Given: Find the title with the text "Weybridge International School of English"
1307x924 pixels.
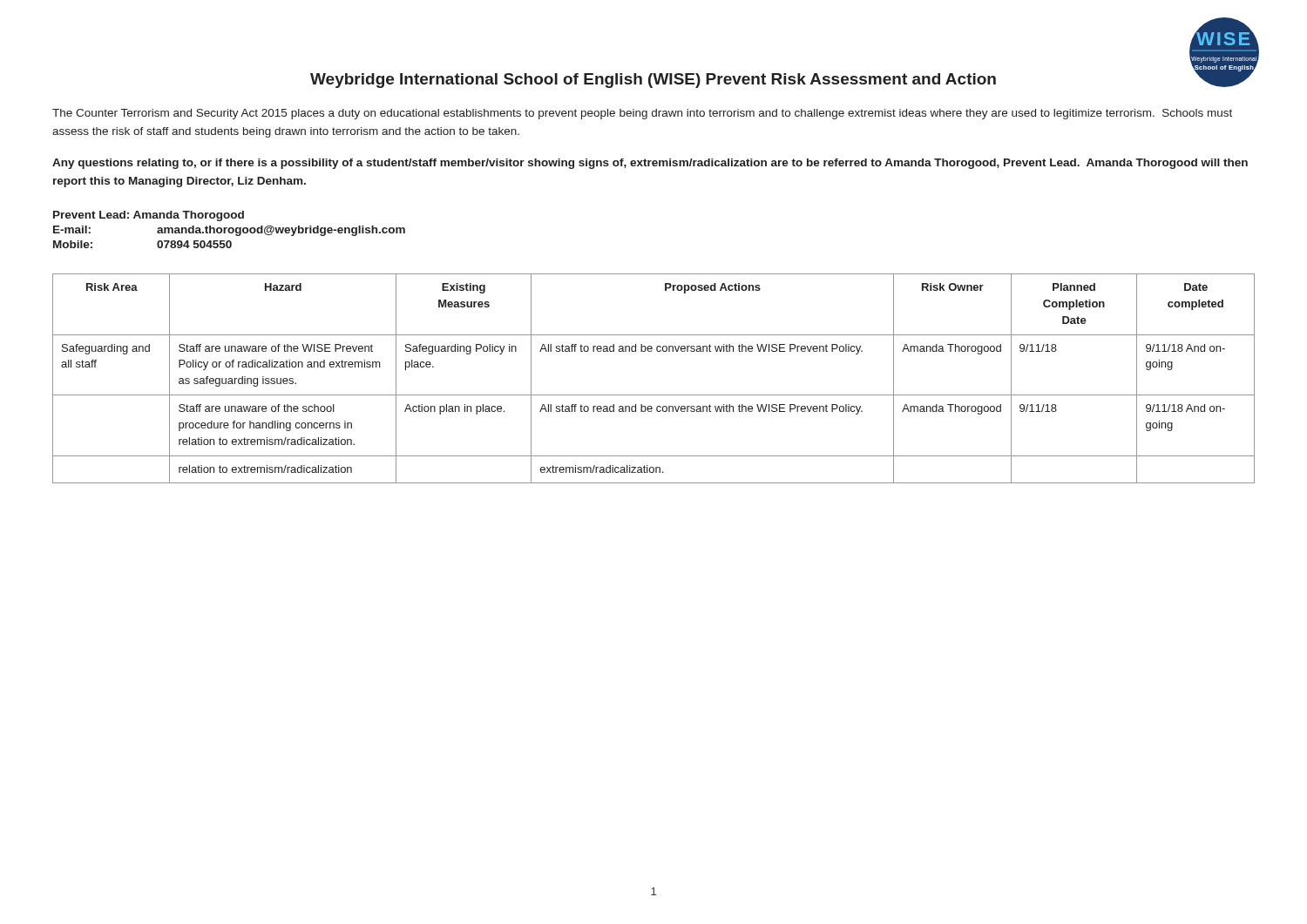Looking at the screenshot, I should (x=654, y=79).
